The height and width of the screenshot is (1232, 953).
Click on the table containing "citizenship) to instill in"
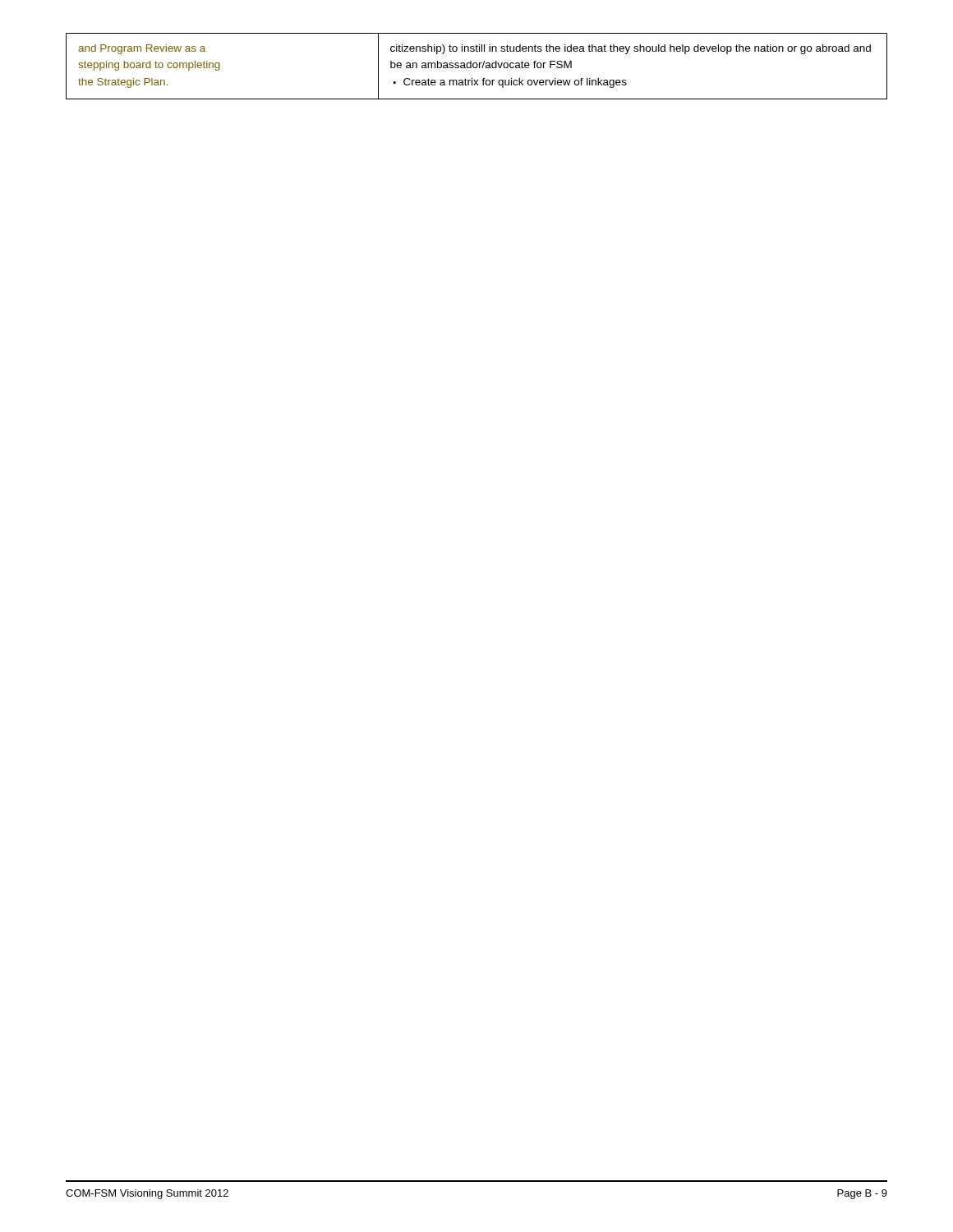[x=476, y=66]
